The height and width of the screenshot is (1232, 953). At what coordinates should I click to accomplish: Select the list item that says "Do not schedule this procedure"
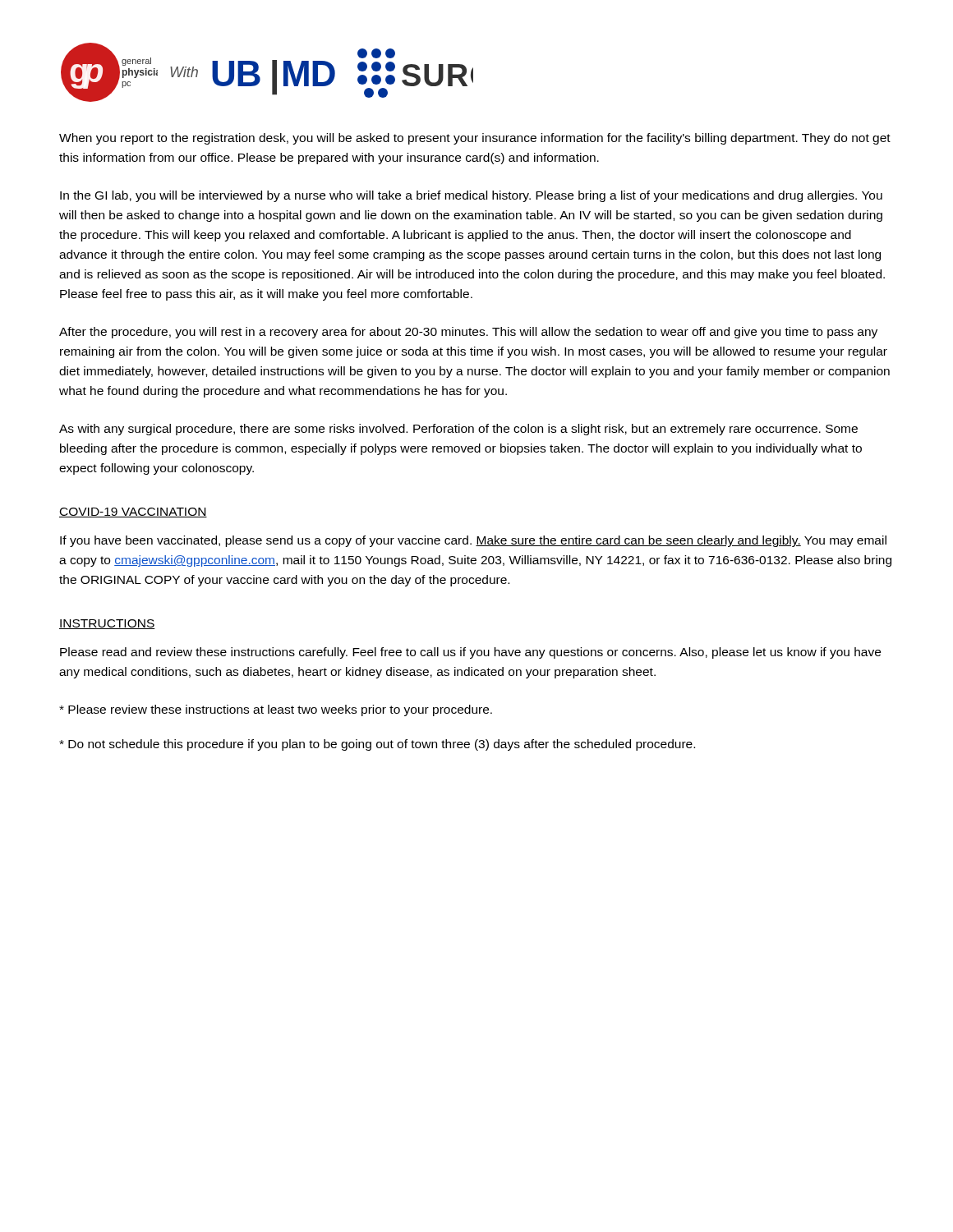(378, 744)
